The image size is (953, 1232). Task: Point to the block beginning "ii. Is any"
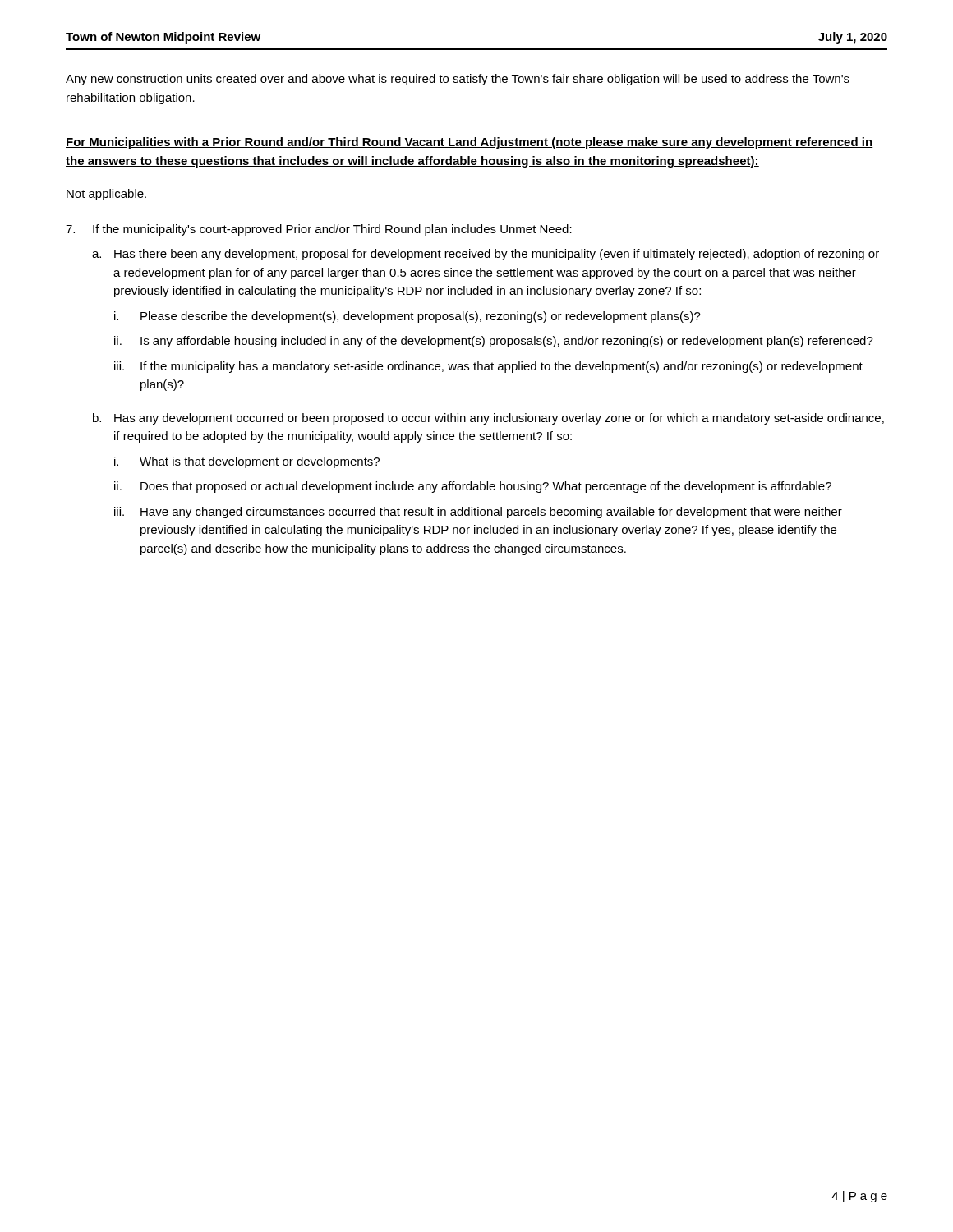coord(500,341)
